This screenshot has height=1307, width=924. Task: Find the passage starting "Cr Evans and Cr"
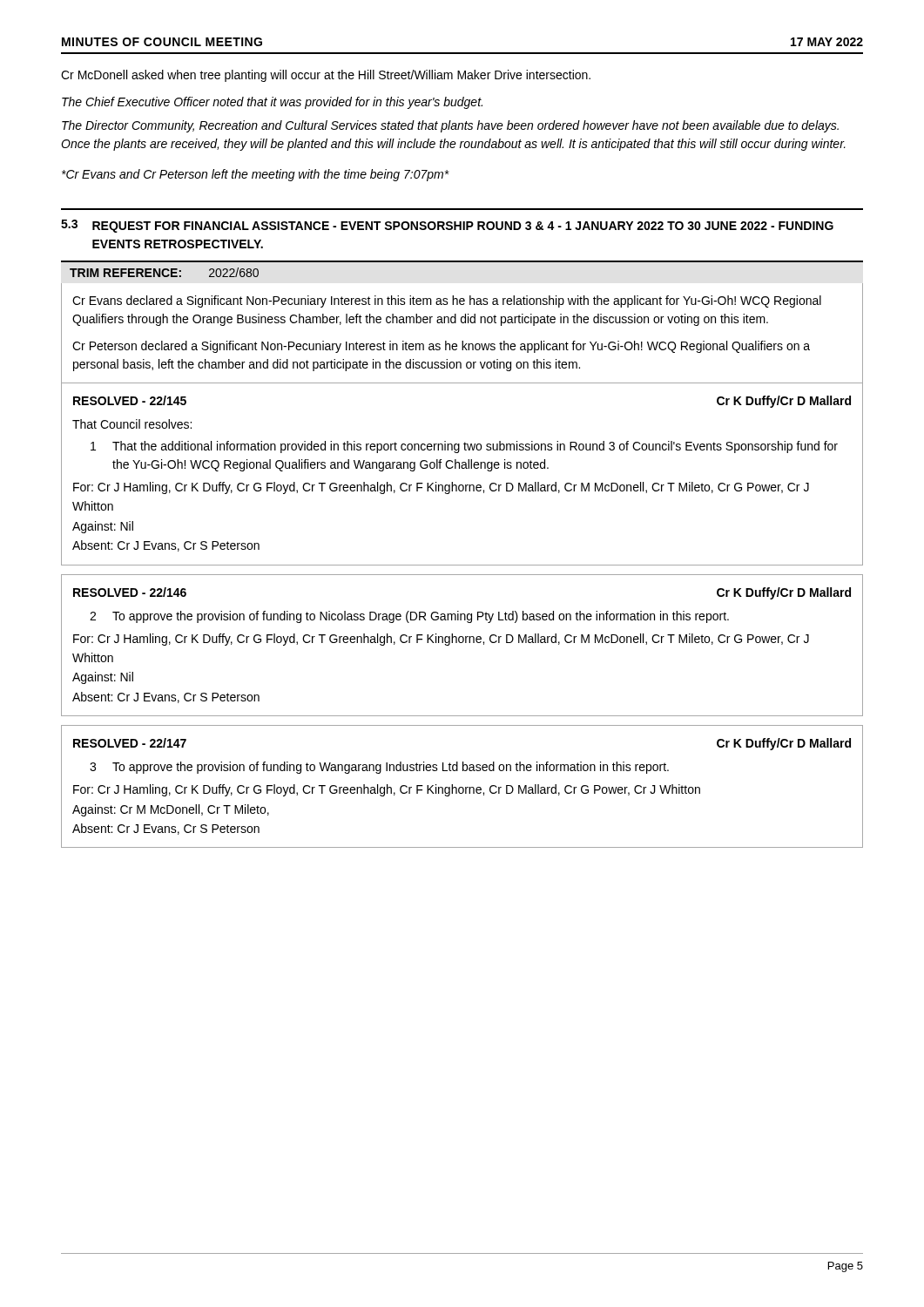coord(255,174)
